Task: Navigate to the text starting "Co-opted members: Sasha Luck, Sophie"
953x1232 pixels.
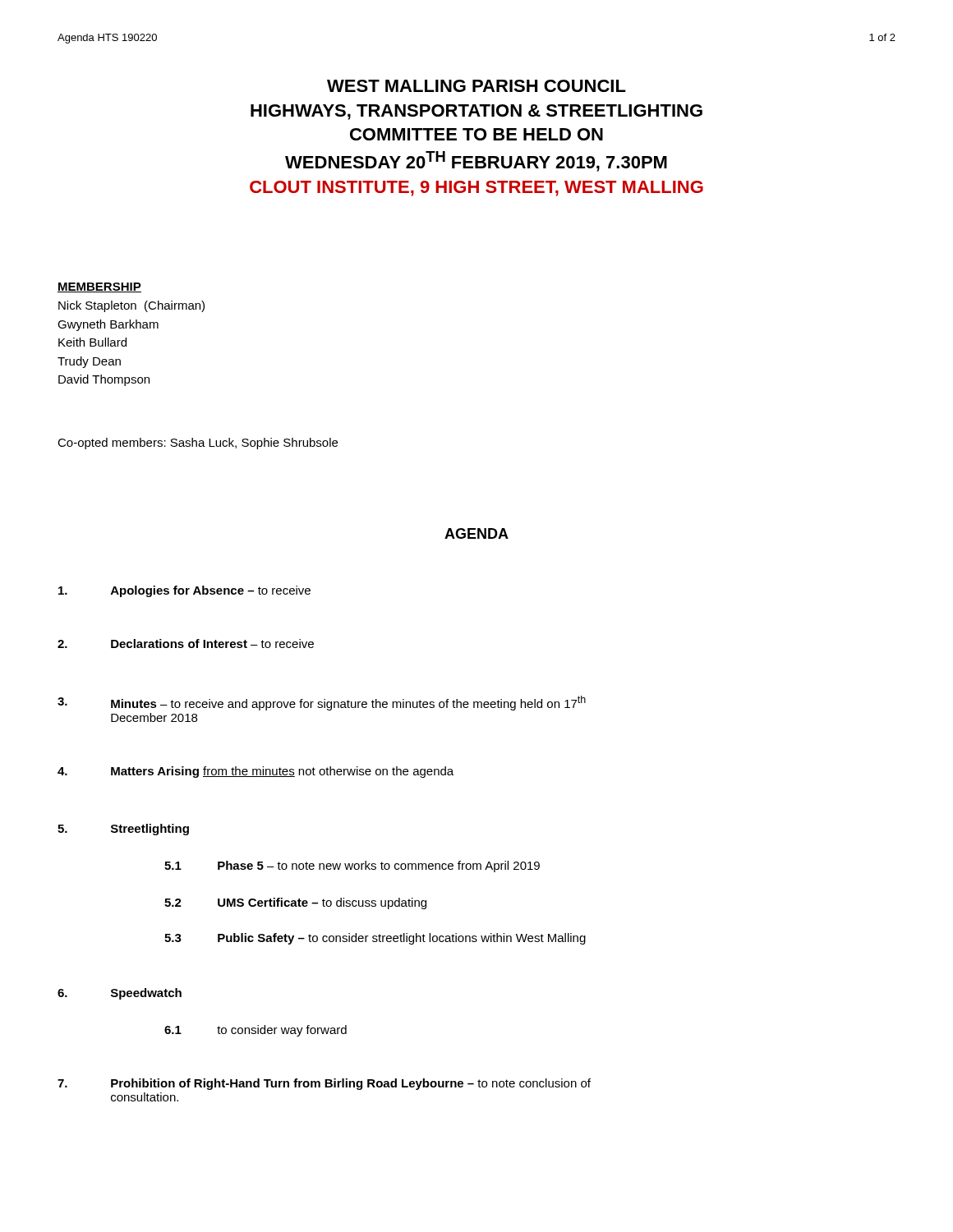Action: tap(198, 442)
